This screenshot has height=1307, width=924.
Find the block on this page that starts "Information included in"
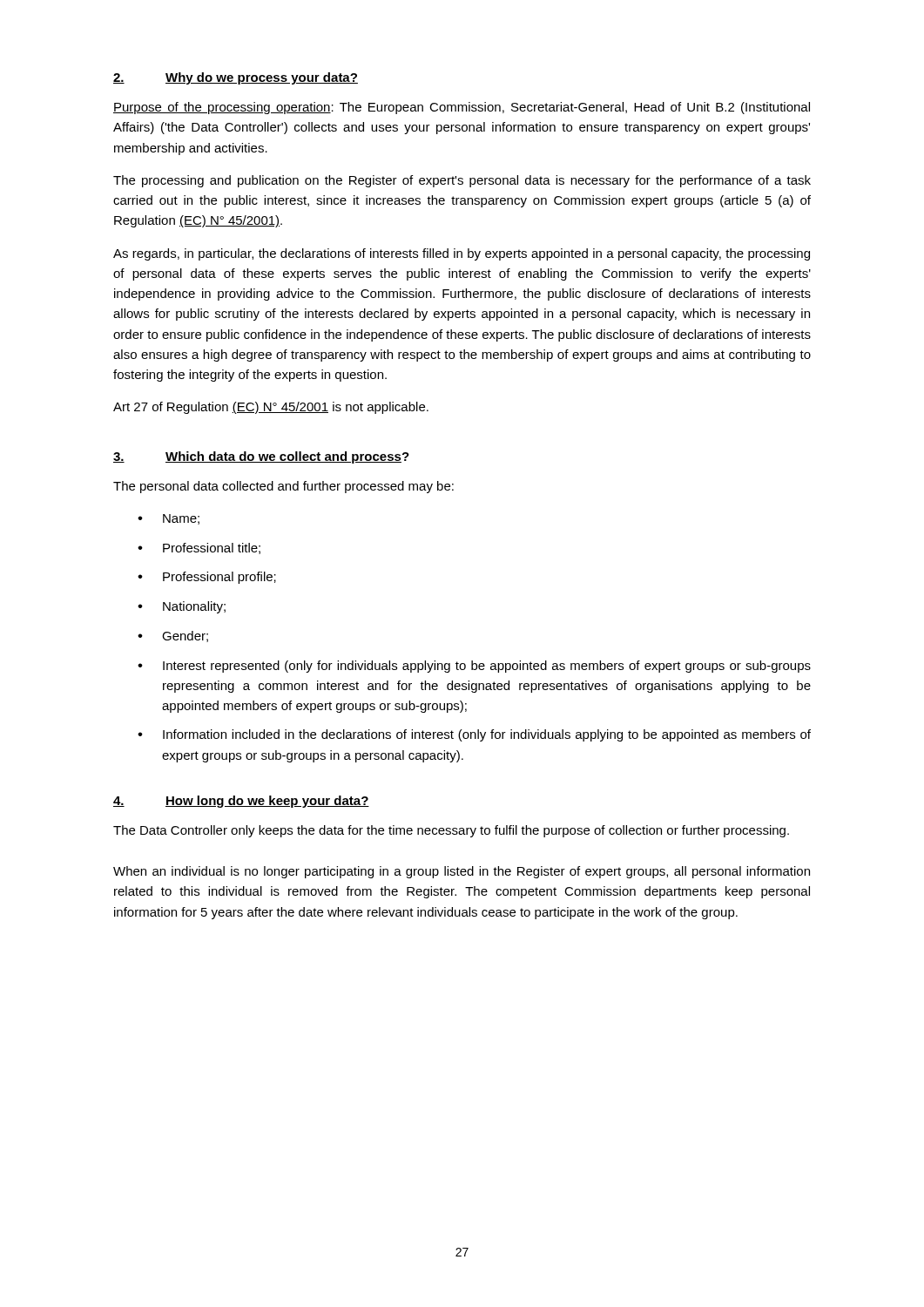tap(486, 745)
